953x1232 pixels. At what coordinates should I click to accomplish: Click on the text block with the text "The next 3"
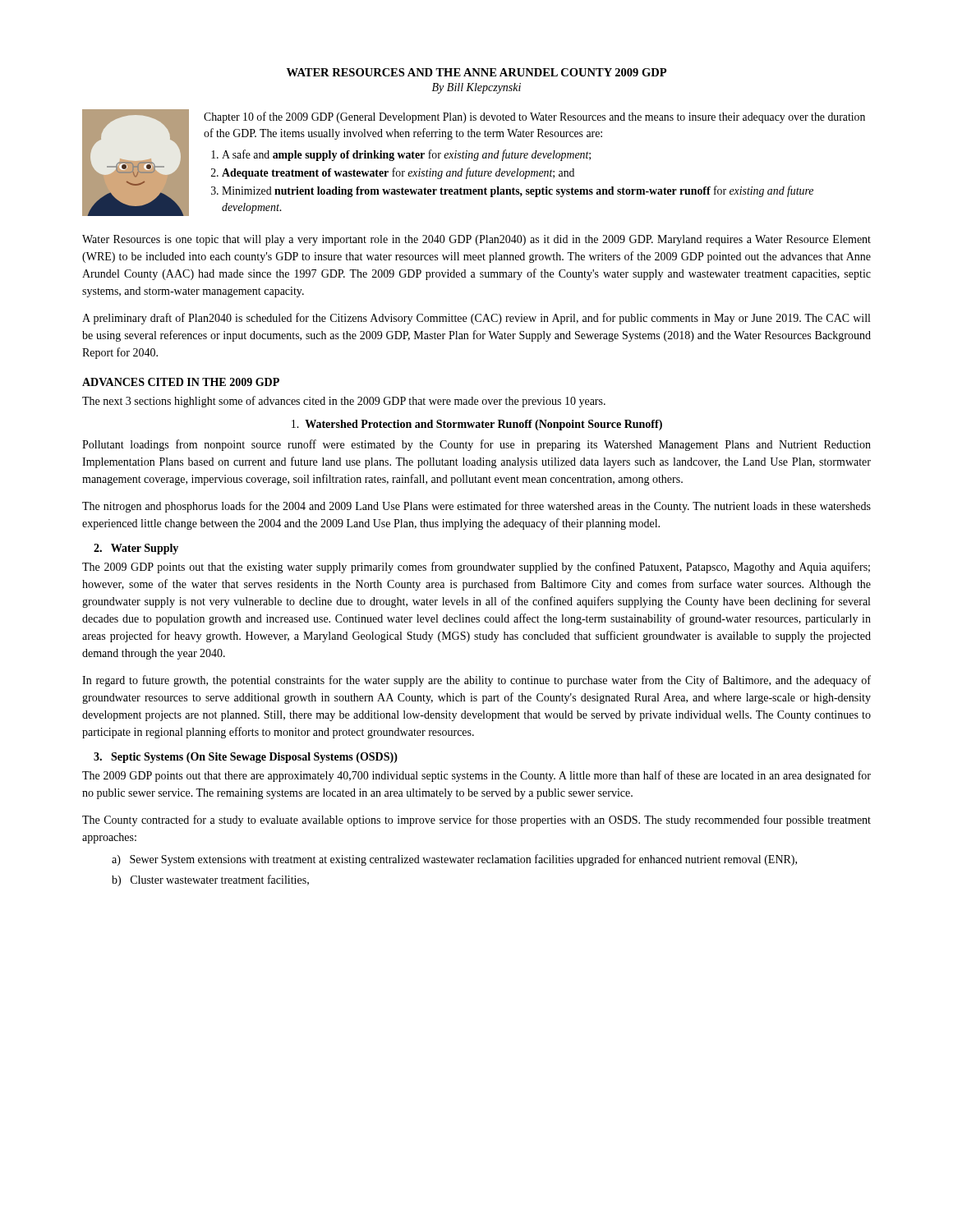pos(476,401)
